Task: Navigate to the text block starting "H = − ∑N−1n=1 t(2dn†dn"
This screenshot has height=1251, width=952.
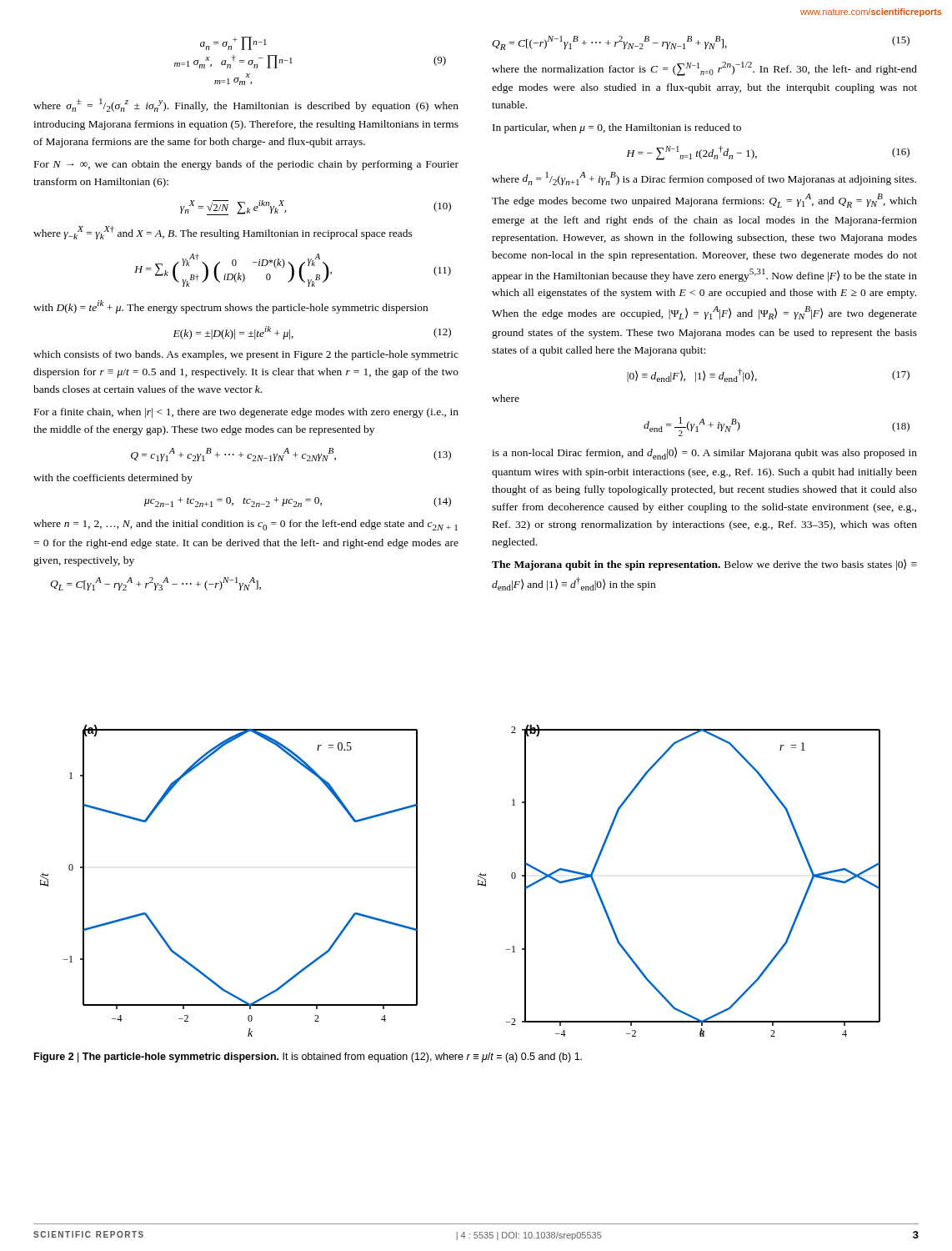Action: click(x=704, y=152)
